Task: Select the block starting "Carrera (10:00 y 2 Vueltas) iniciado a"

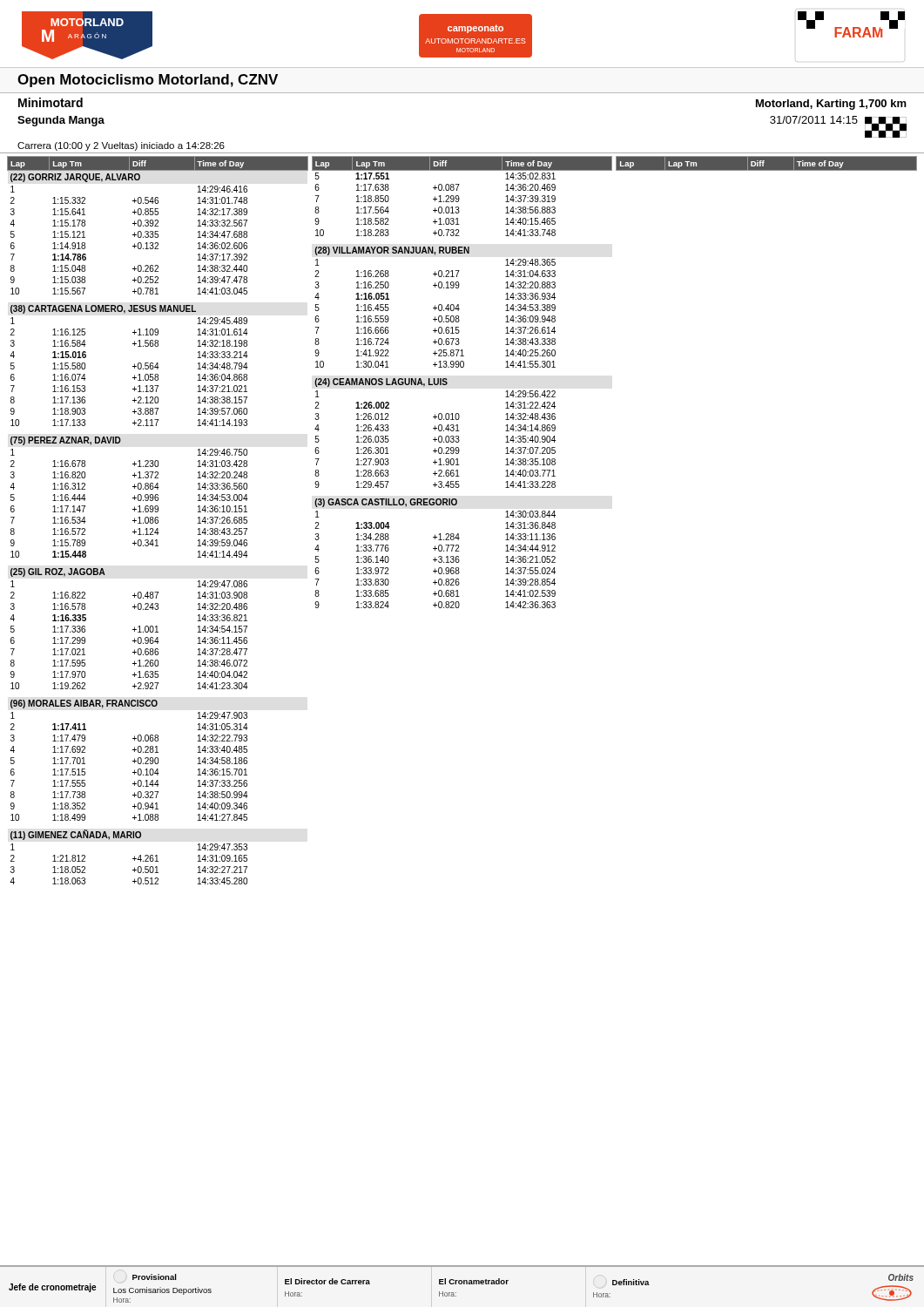Action: (121, 145)
